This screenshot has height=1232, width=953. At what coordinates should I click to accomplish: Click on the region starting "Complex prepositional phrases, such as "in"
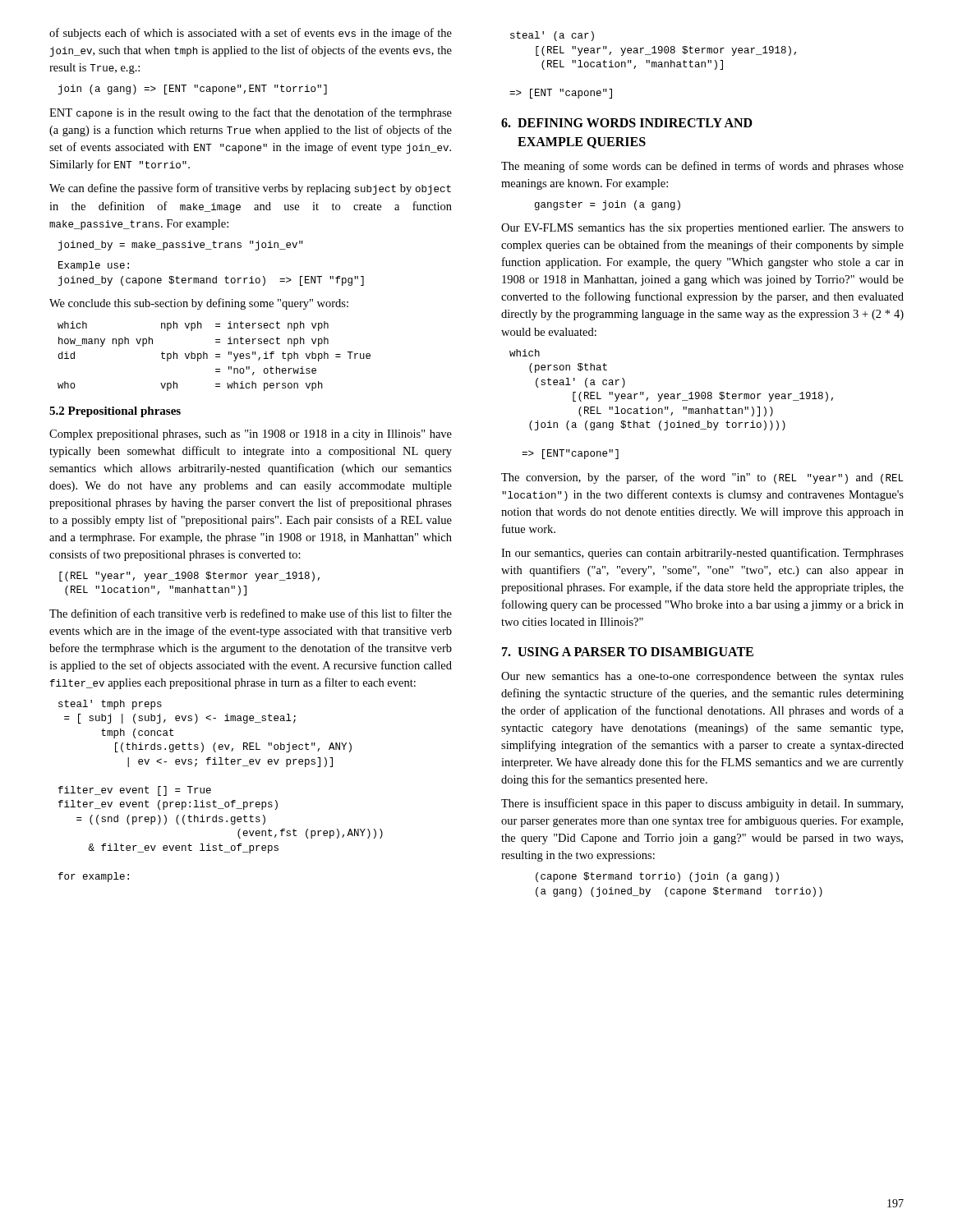(251, 494)
